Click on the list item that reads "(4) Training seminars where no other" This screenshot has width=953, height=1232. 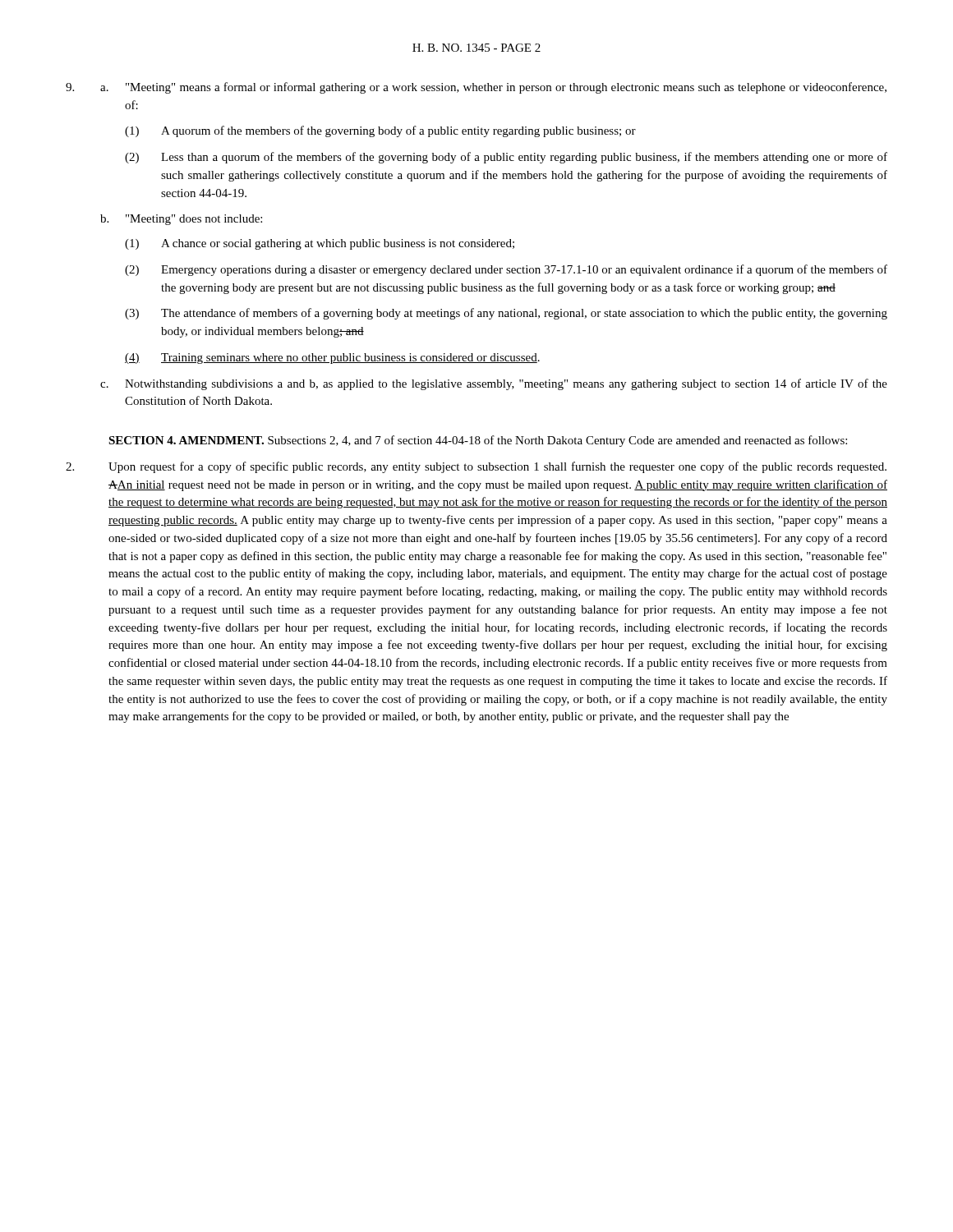[506, 358]
